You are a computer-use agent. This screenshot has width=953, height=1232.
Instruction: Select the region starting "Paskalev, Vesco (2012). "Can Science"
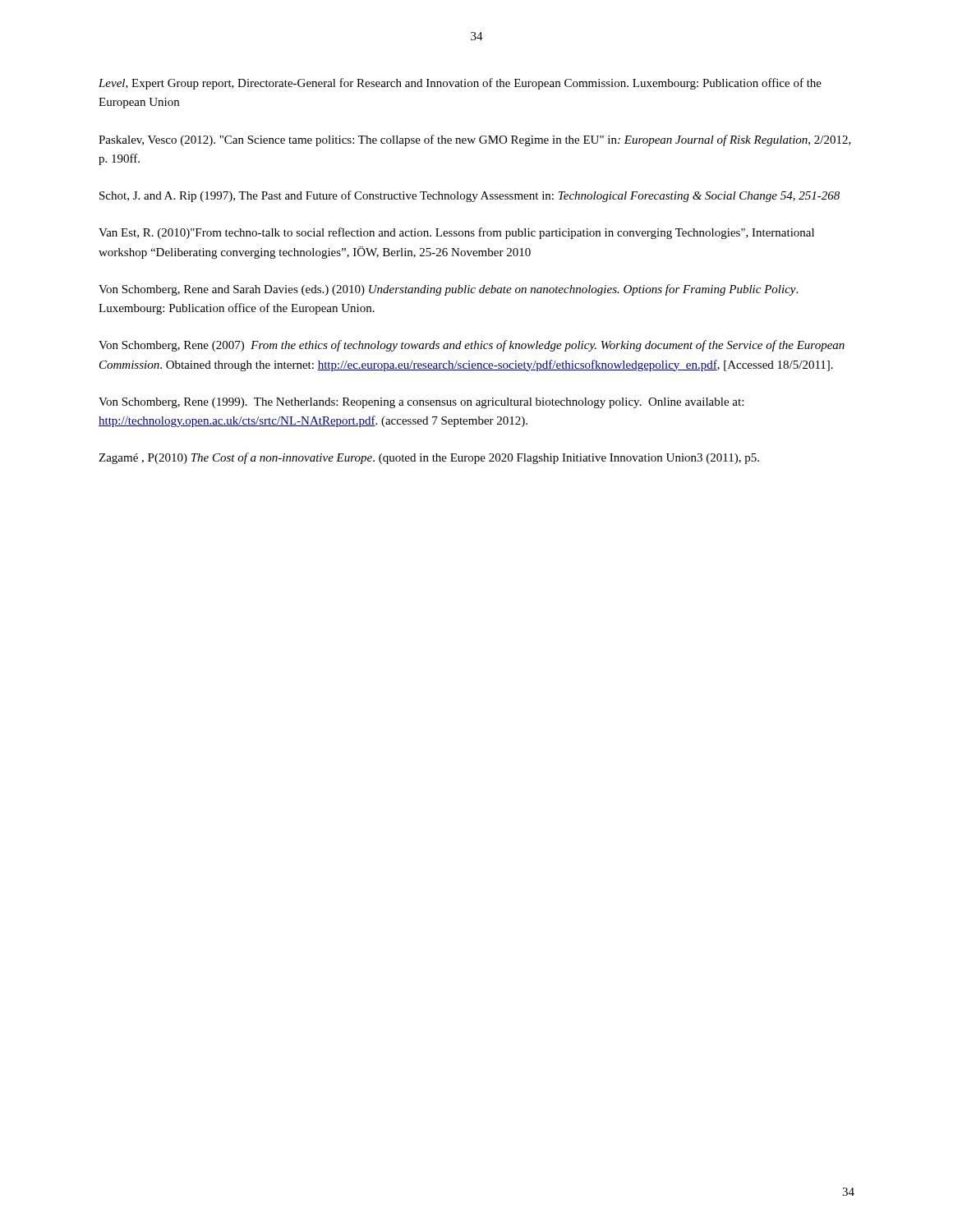[x=475, y=149]
